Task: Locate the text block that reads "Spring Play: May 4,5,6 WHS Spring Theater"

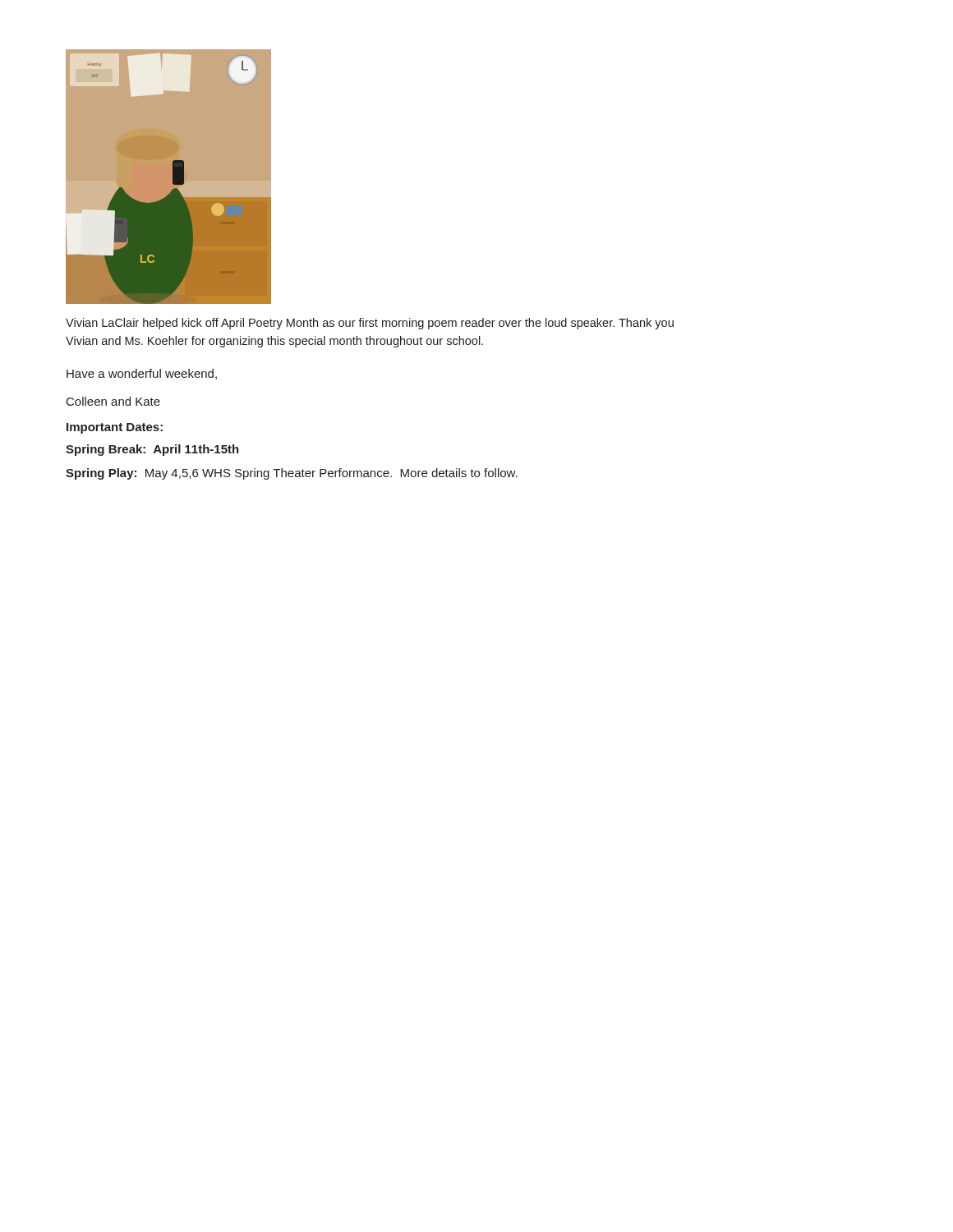Action: 292,473
